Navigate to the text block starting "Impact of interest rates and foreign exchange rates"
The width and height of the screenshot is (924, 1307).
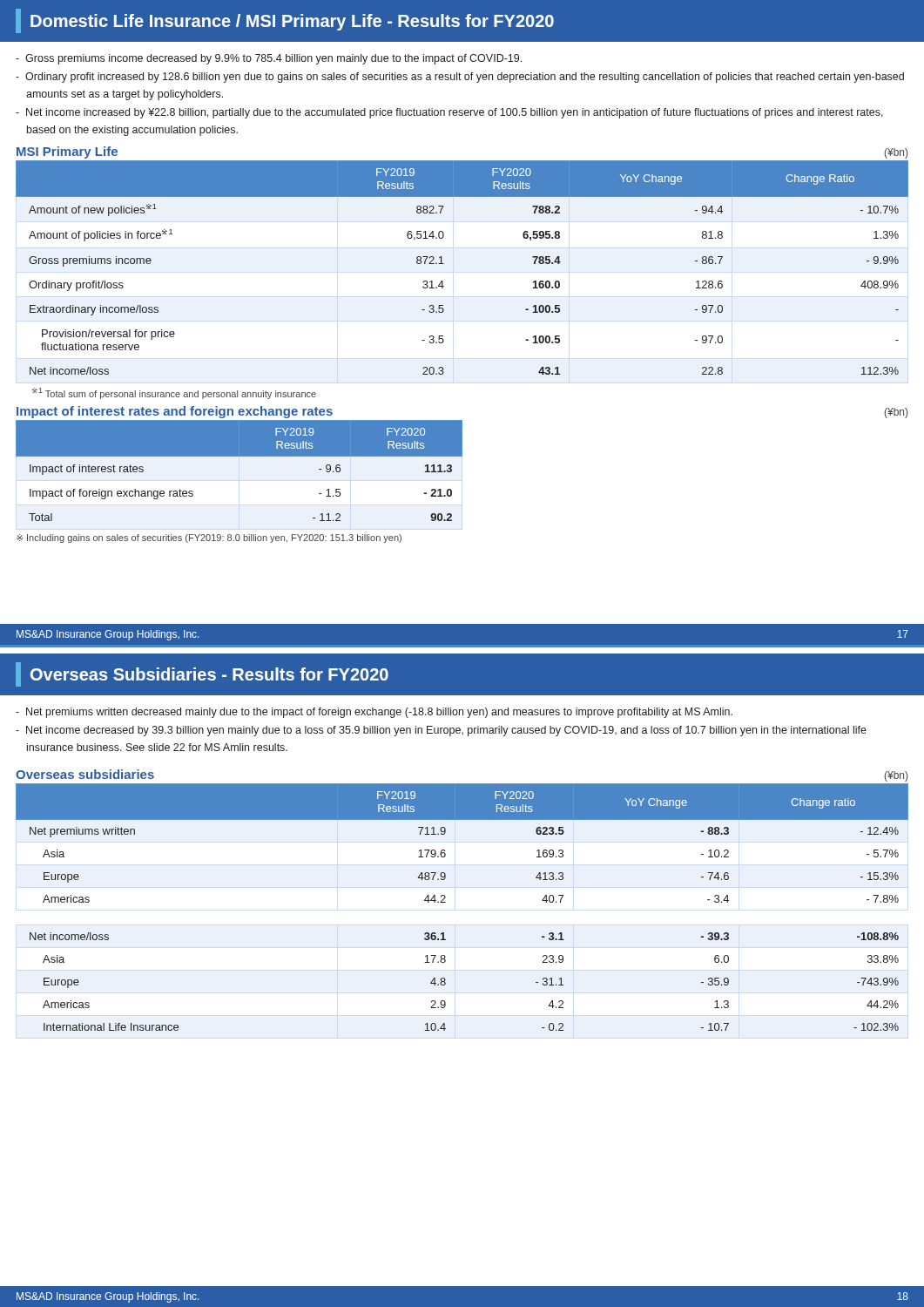[174, 411]
